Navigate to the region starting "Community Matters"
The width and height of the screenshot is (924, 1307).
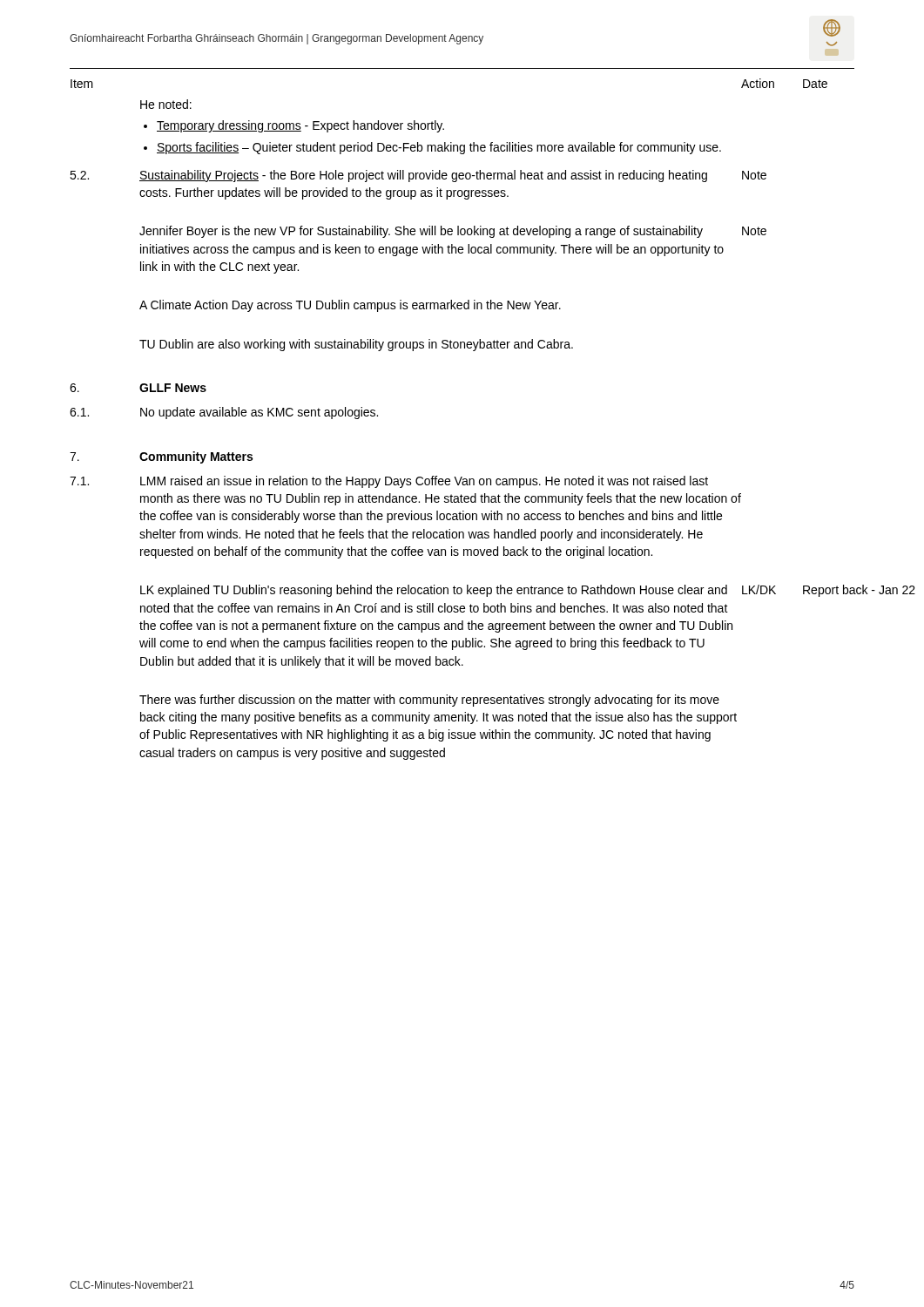tap(196, 456)
